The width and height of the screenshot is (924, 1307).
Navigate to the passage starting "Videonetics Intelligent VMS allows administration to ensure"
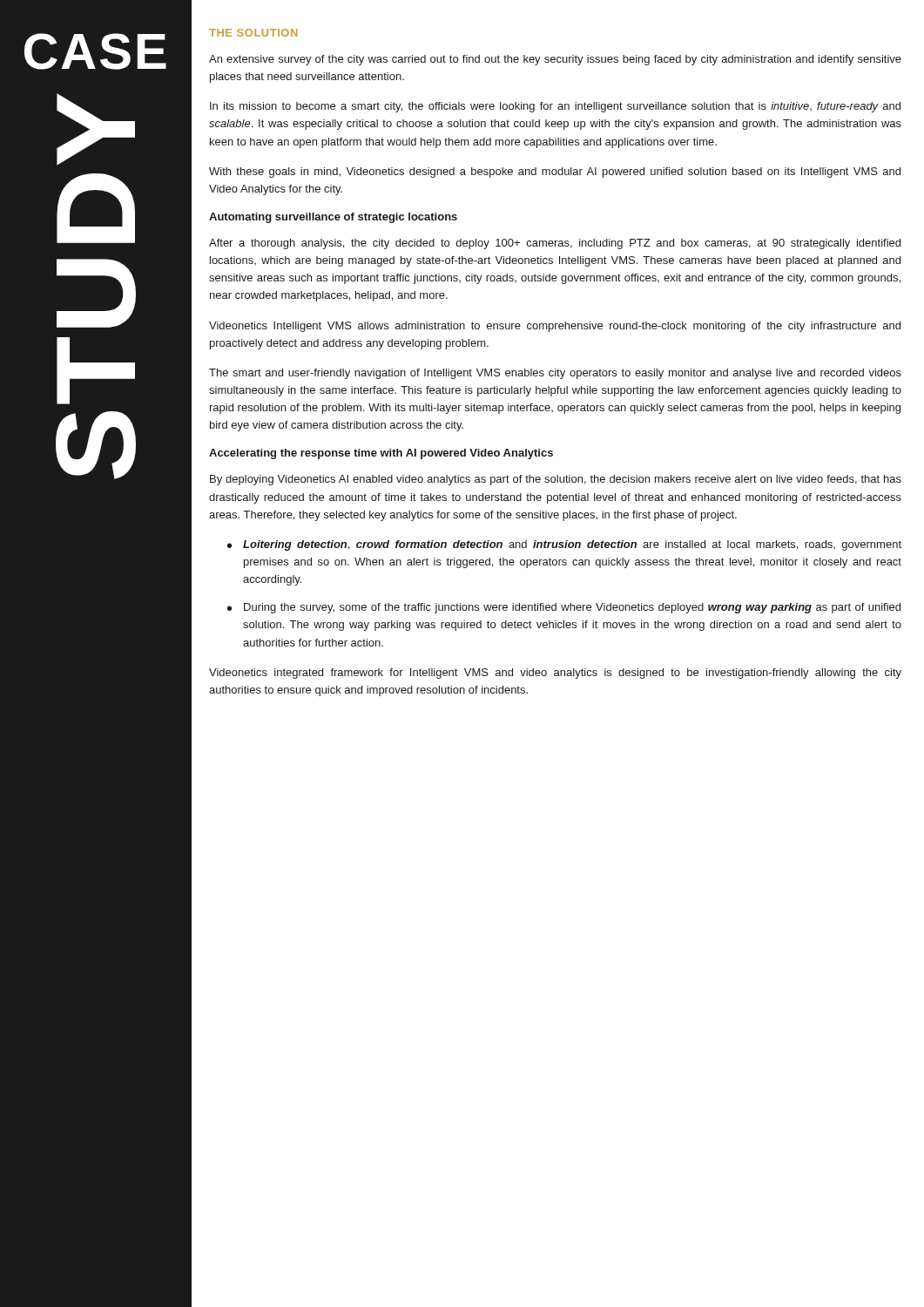(555, 334)
